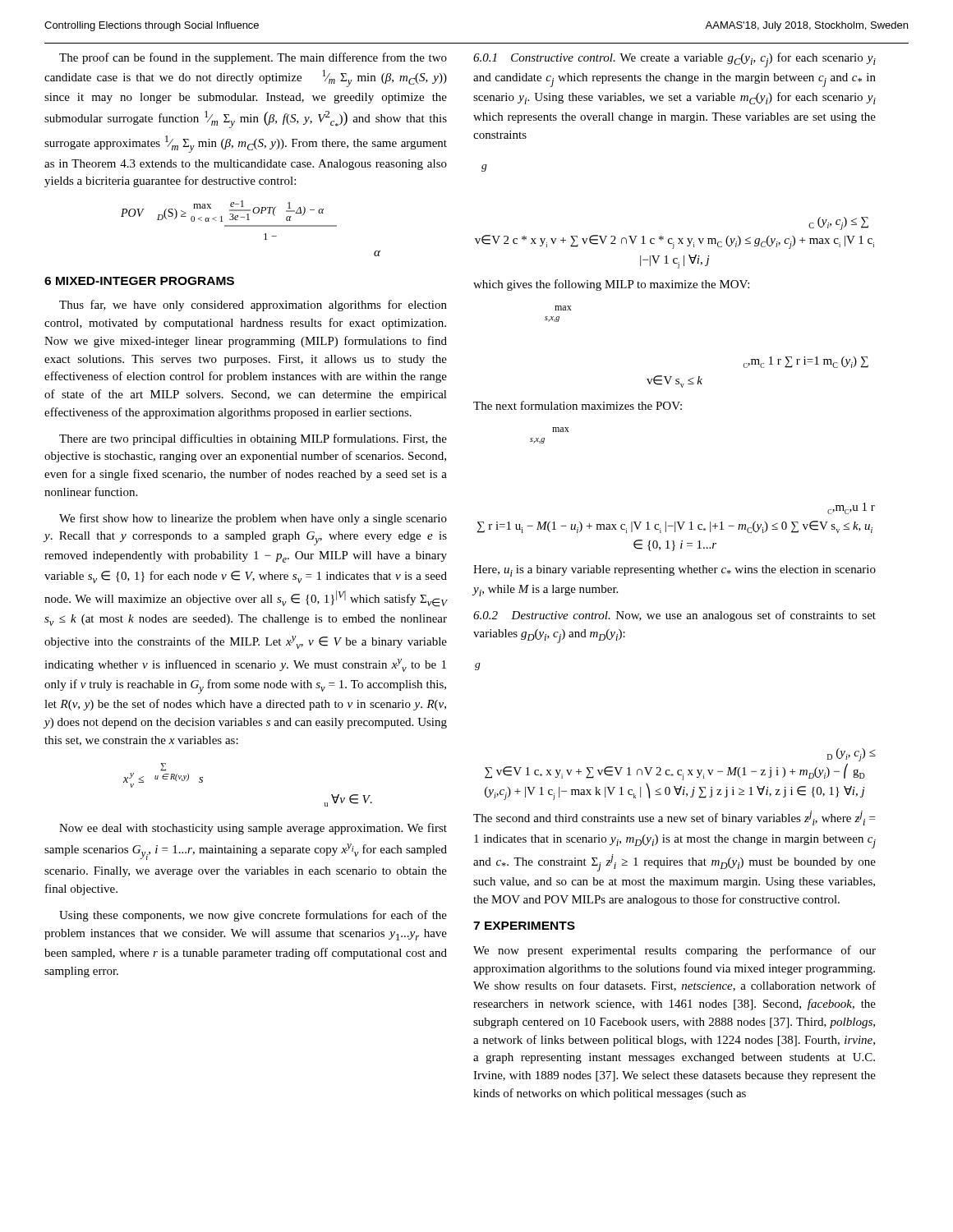The height and width of the screenshot is (1232, 953).
Task: Click on the block starting "7 EXPERIMENTS"
Action: [524, 925]
